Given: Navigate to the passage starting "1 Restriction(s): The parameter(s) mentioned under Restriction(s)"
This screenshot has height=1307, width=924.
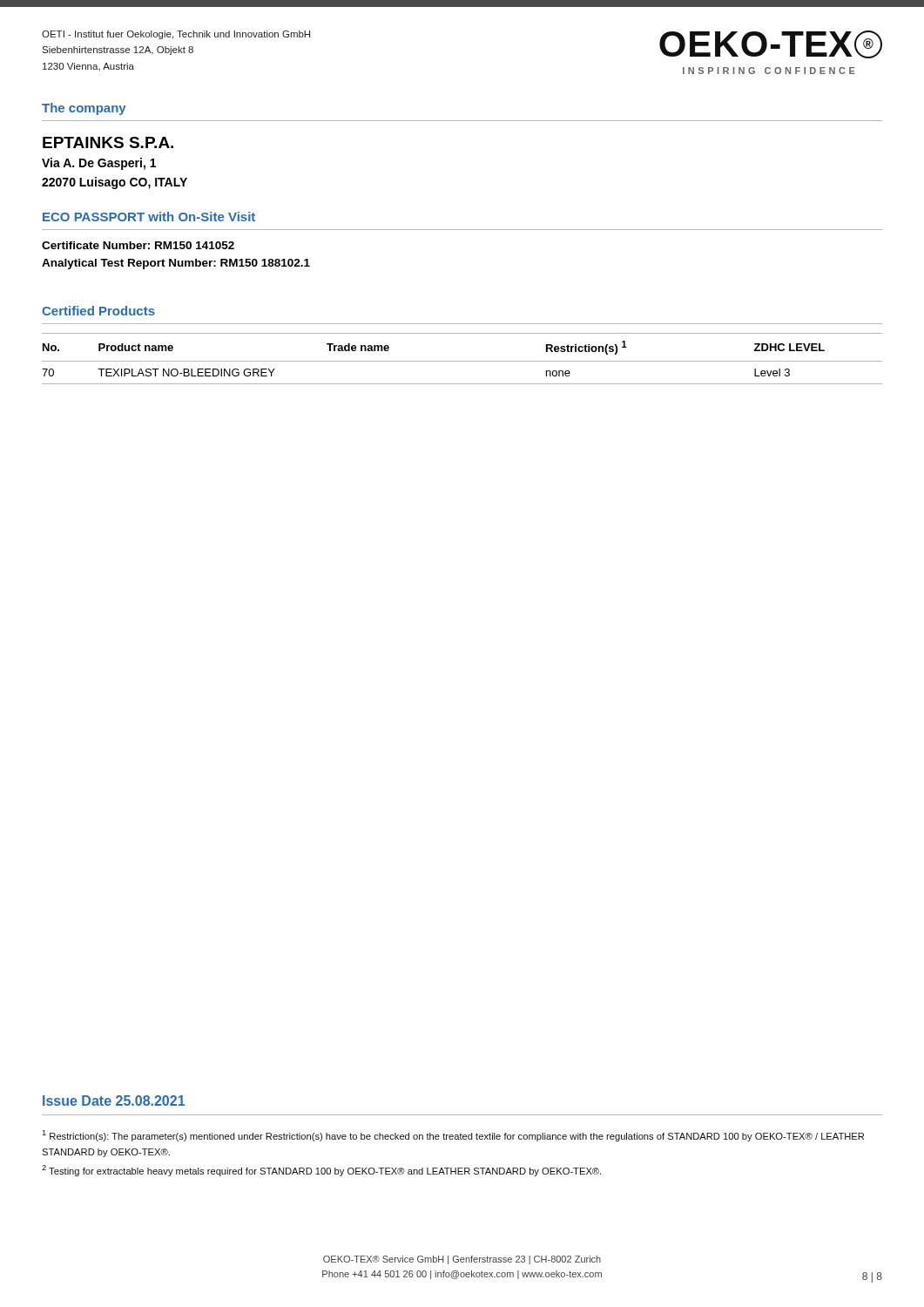Looking at the screenshot, I should click(453, 1143).
